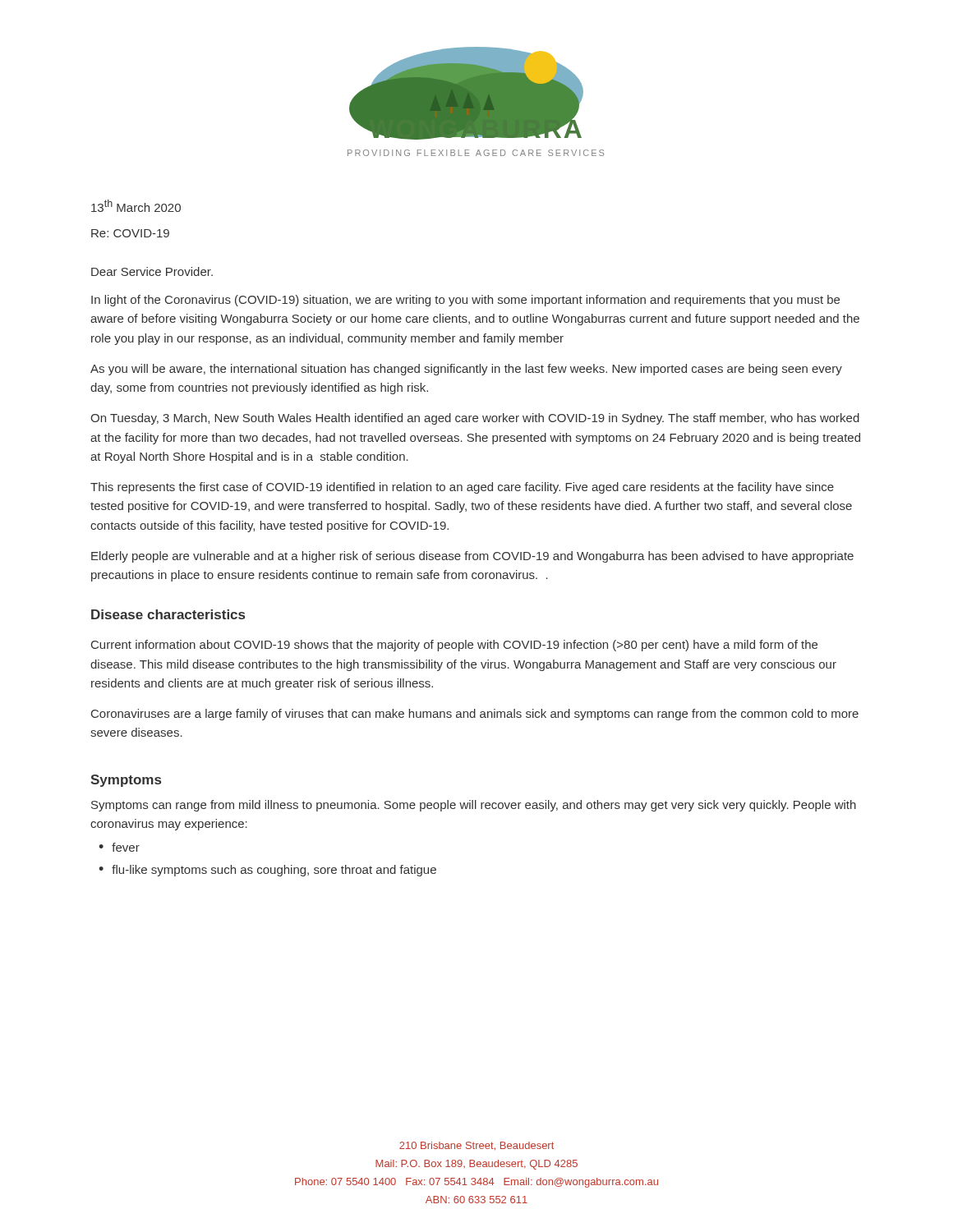Find the text block containing "As you will be aware, the"
Screen dimensions: 1232x953
(x=466, y=378)
